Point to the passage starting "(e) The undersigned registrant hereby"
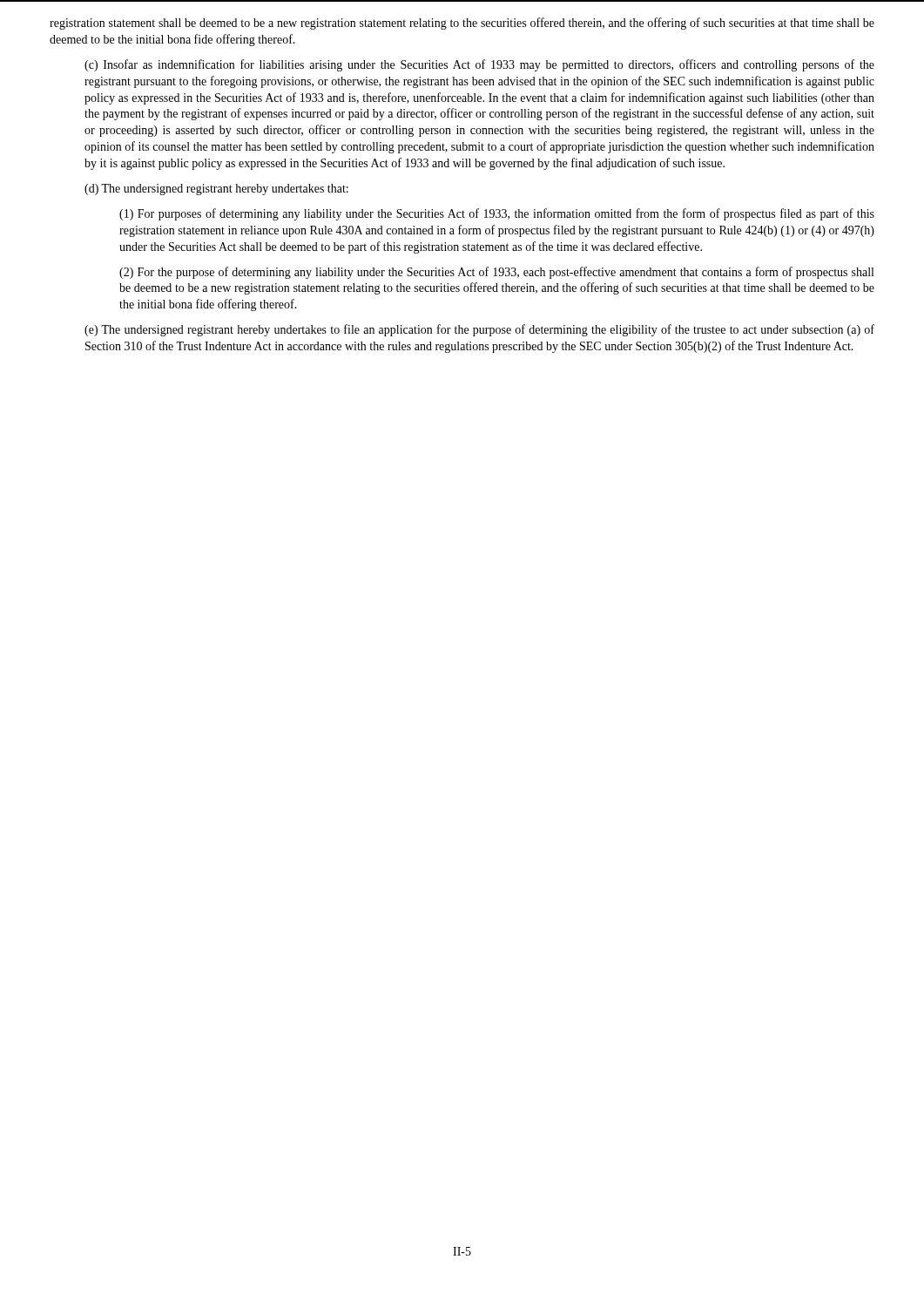This screenshot has height=1307, width=924. pyautogui.click(x=479, y=339)
